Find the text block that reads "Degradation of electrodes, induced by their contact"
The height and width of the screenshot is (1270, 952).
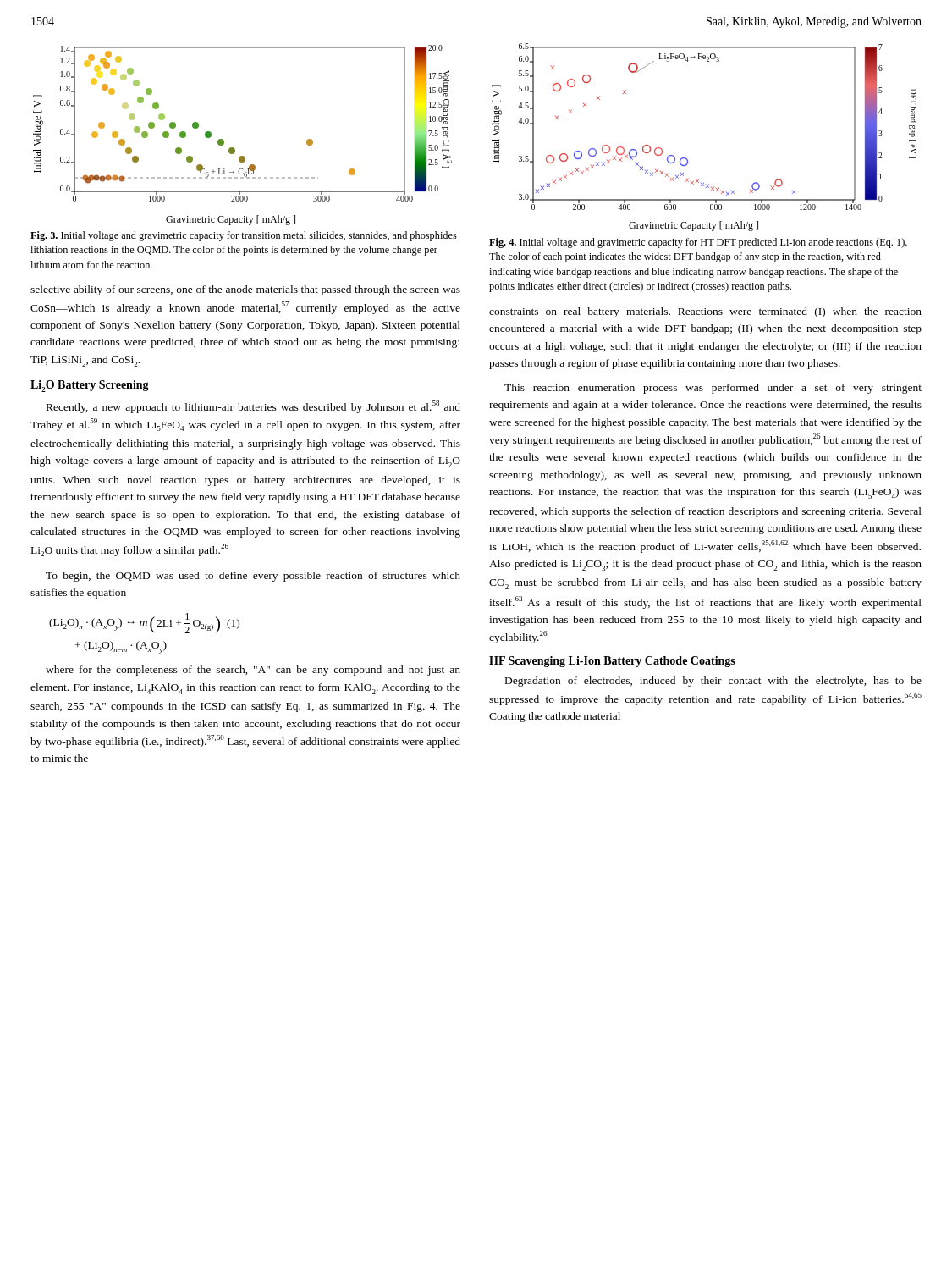(705, 698)
